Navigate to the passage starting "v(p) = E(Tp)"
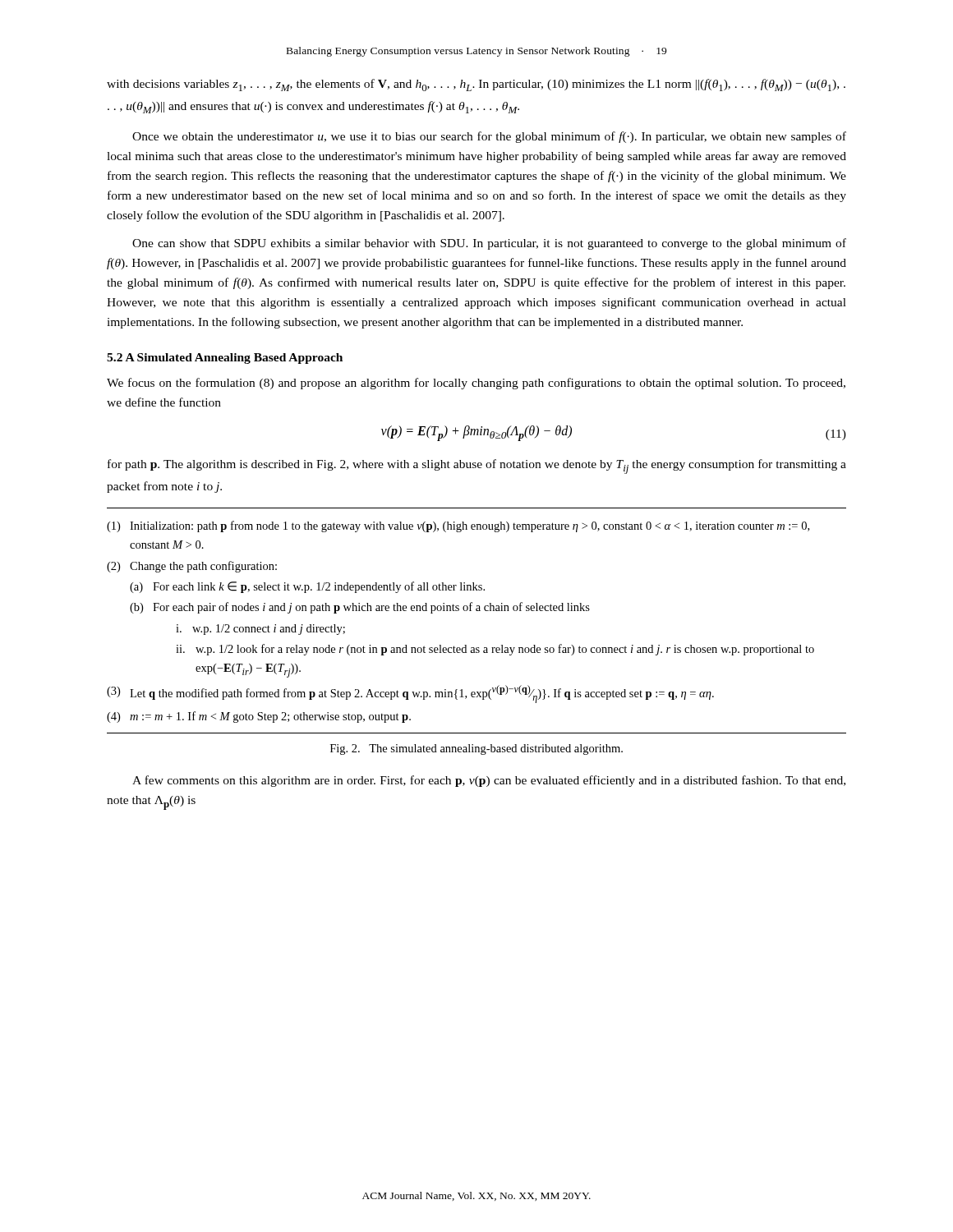Screen dimensions: 1232x953 [x=481, y=433]
